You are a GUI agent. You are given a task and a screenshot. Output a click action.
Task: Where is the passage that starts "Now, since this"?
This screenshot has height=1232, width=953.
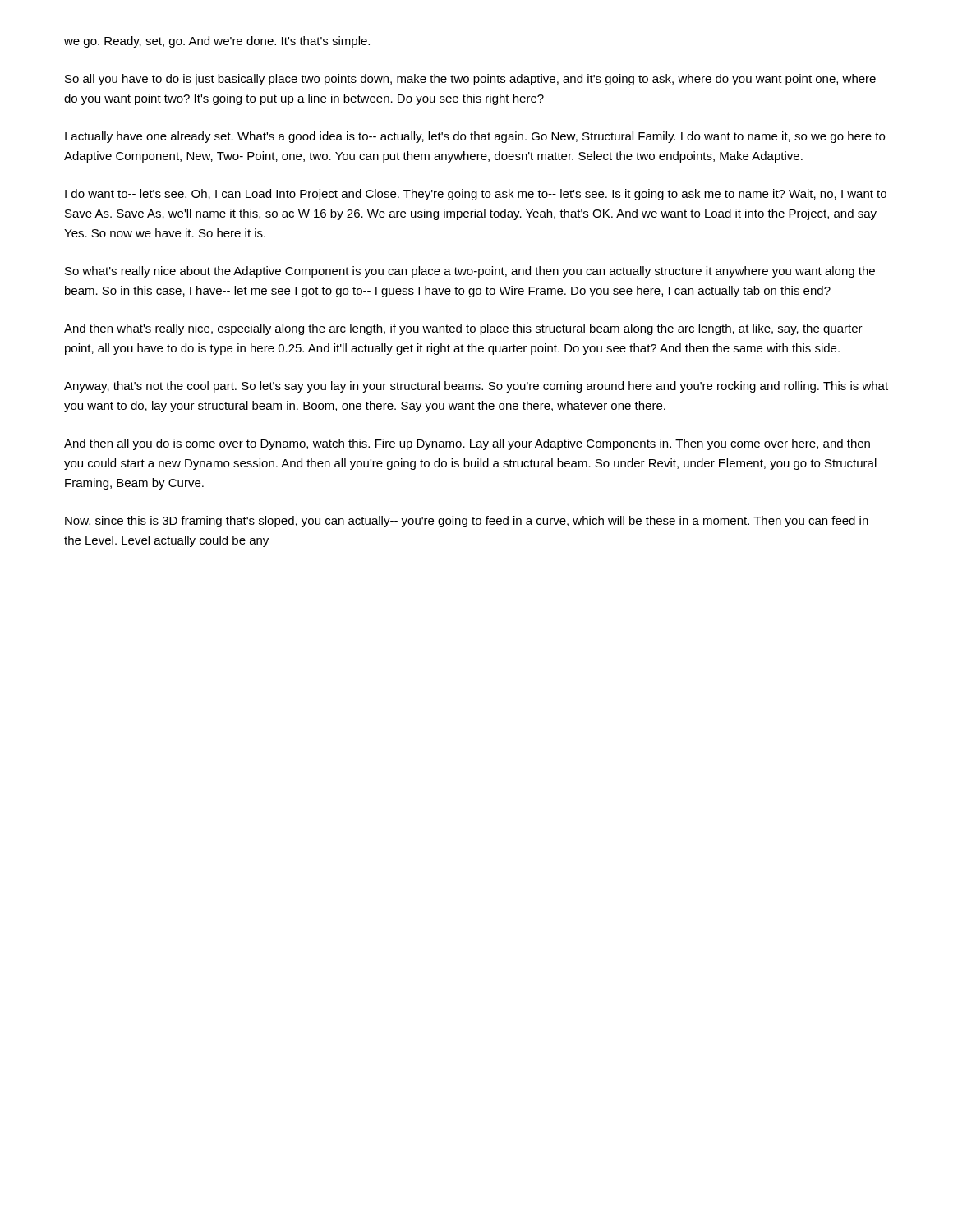tap(466, 530)
